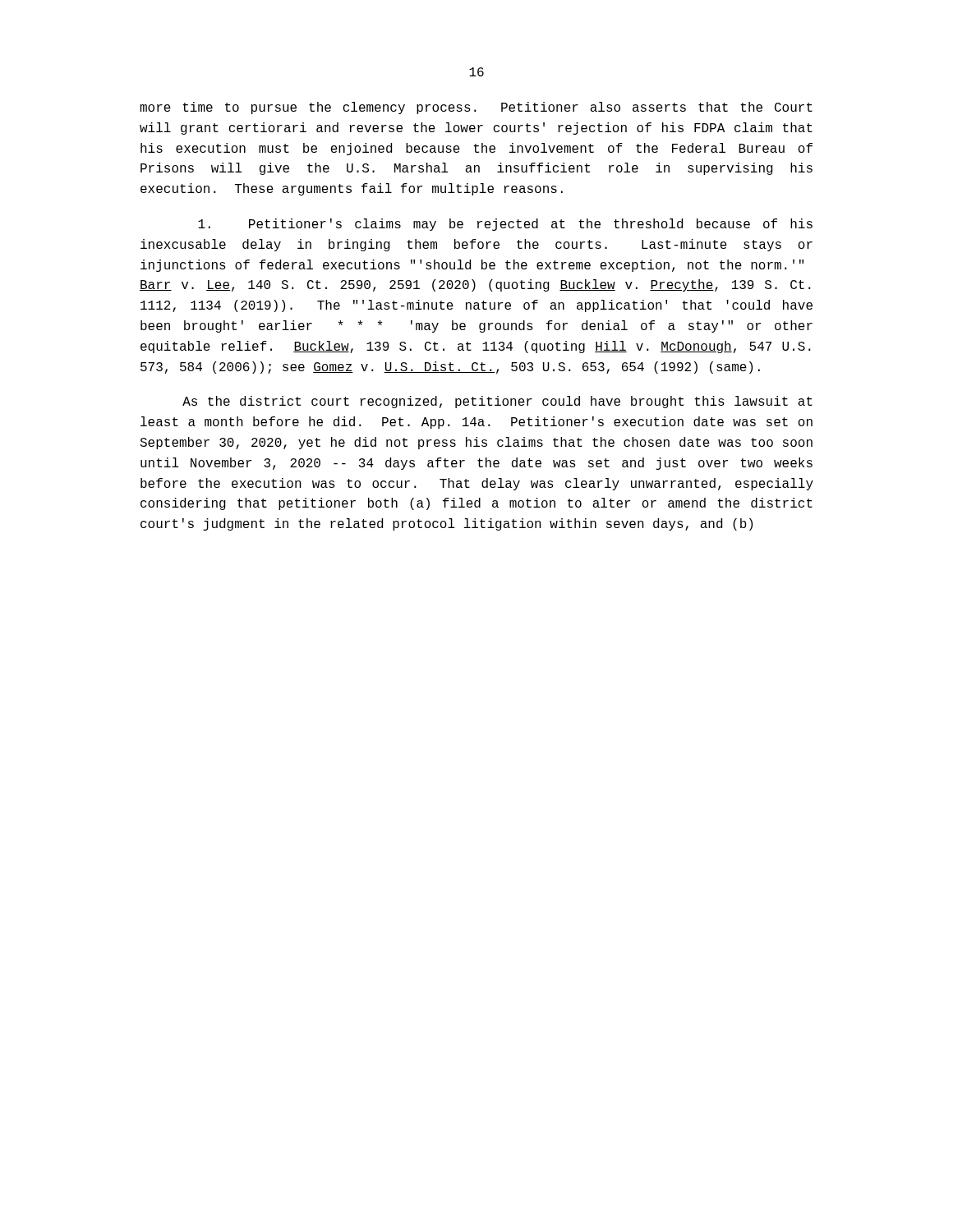Image resolution: width=953 pixels, height=1232 pixels.
Task: Locate the block of text that opens with "As the district"
Action: point(476,464)
